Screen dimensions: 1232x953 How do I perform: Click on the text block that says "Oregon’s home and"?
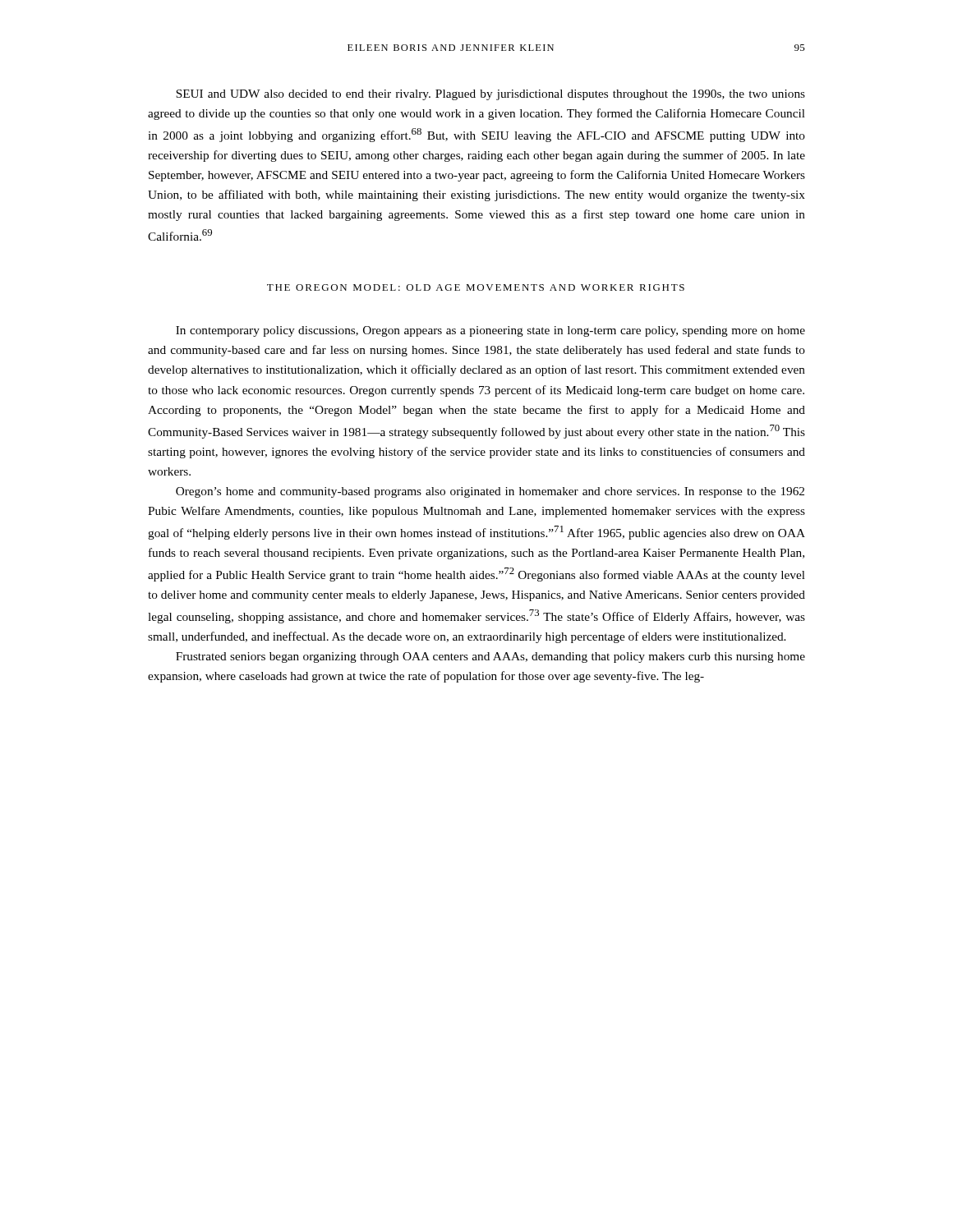(x=476, y=563)
